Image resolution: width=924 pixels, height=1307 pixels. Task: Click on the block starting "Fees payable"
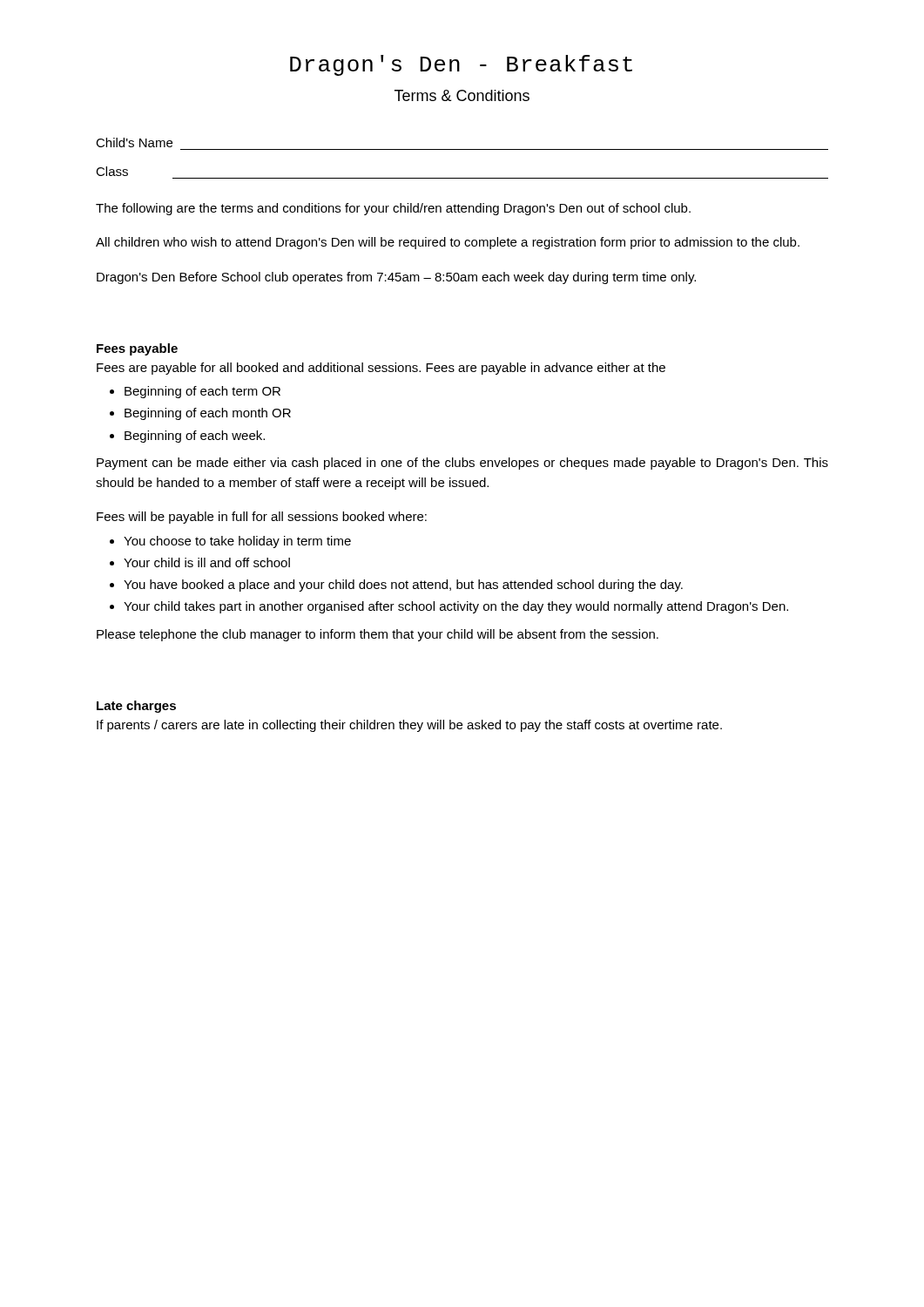coord(137,348)
